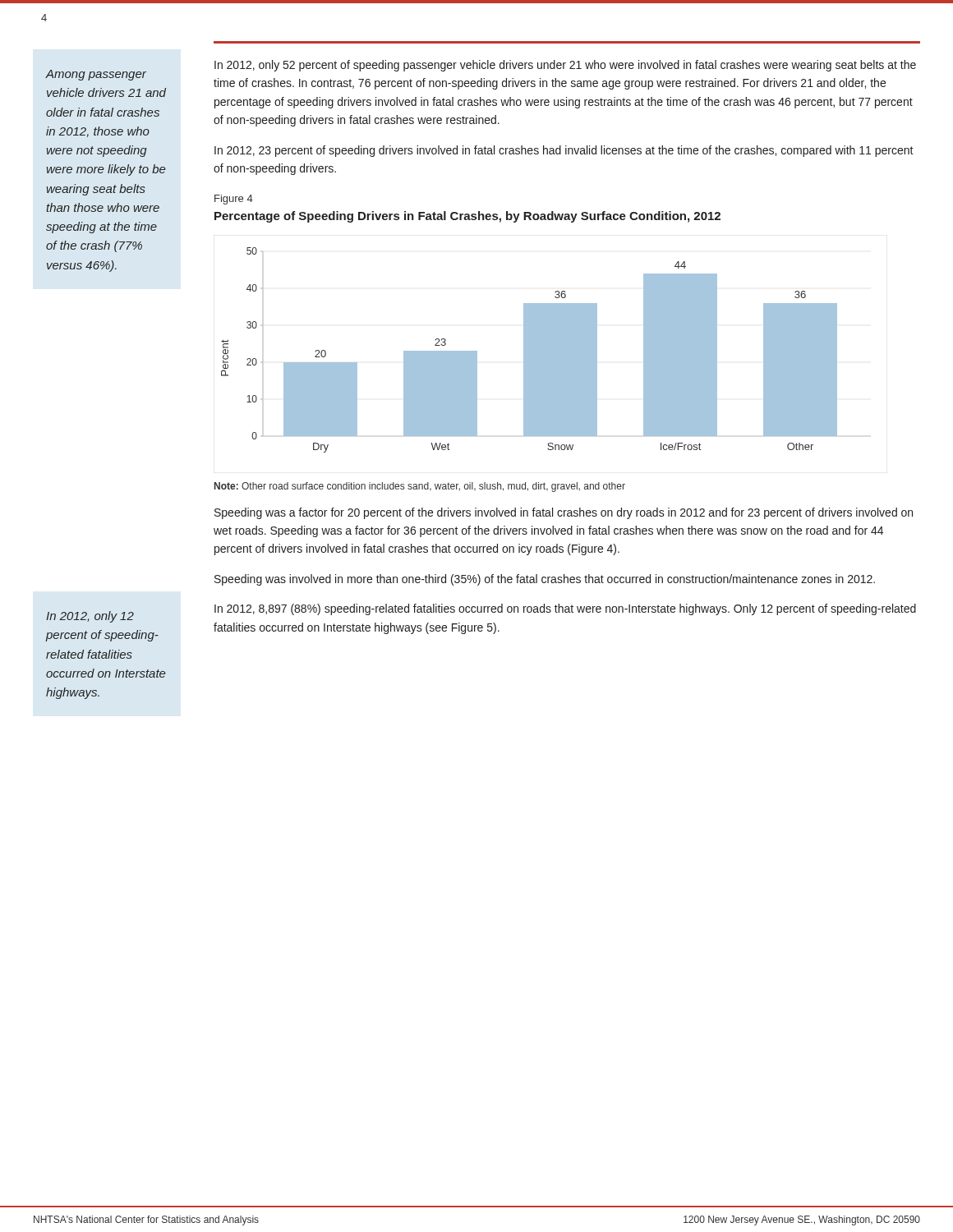
Task: Click on the text block that reads "Among passenger vehicle drivers"
Action: 107,169
